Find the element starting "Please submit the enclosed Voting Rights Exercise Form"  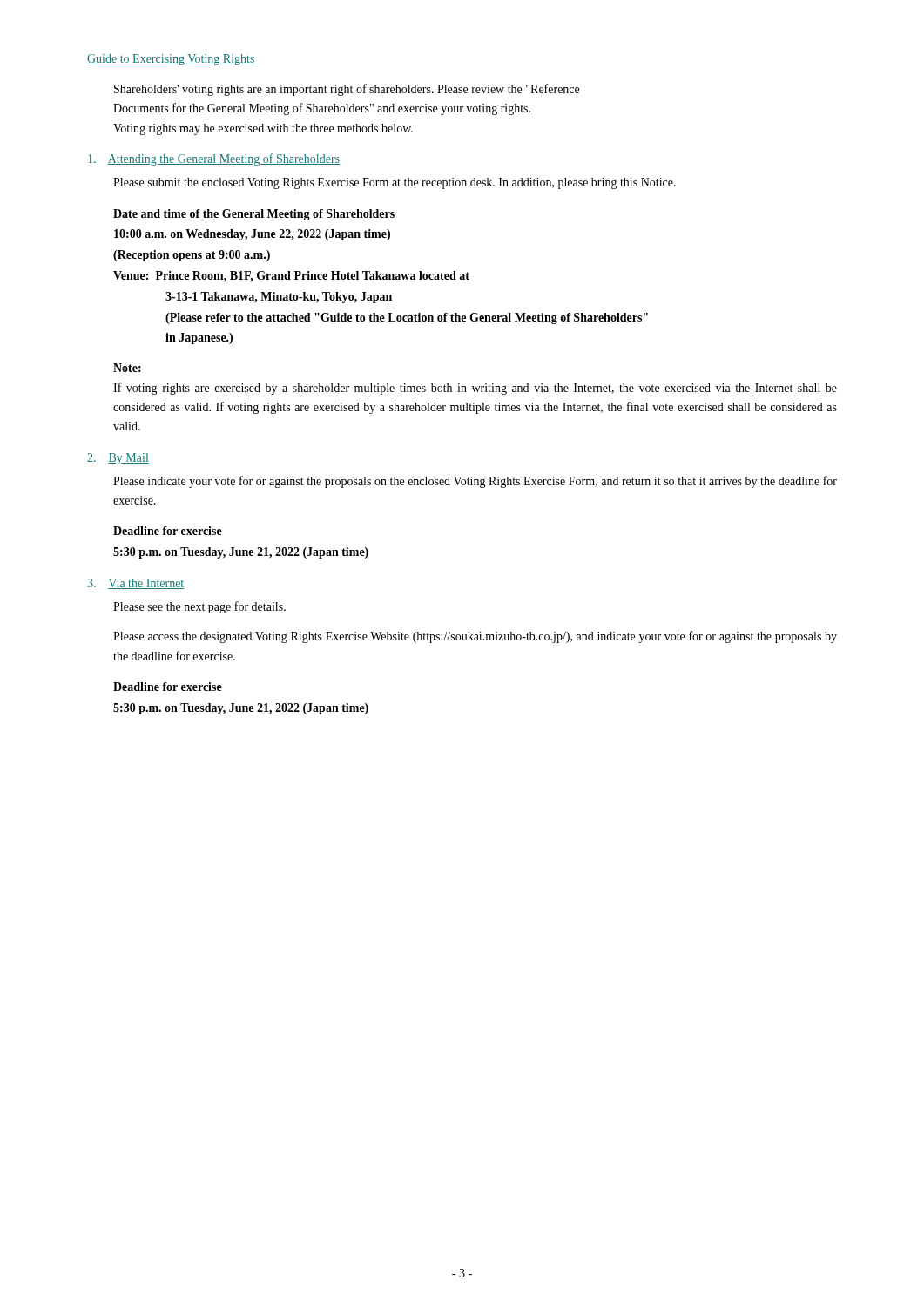[395, 183]
